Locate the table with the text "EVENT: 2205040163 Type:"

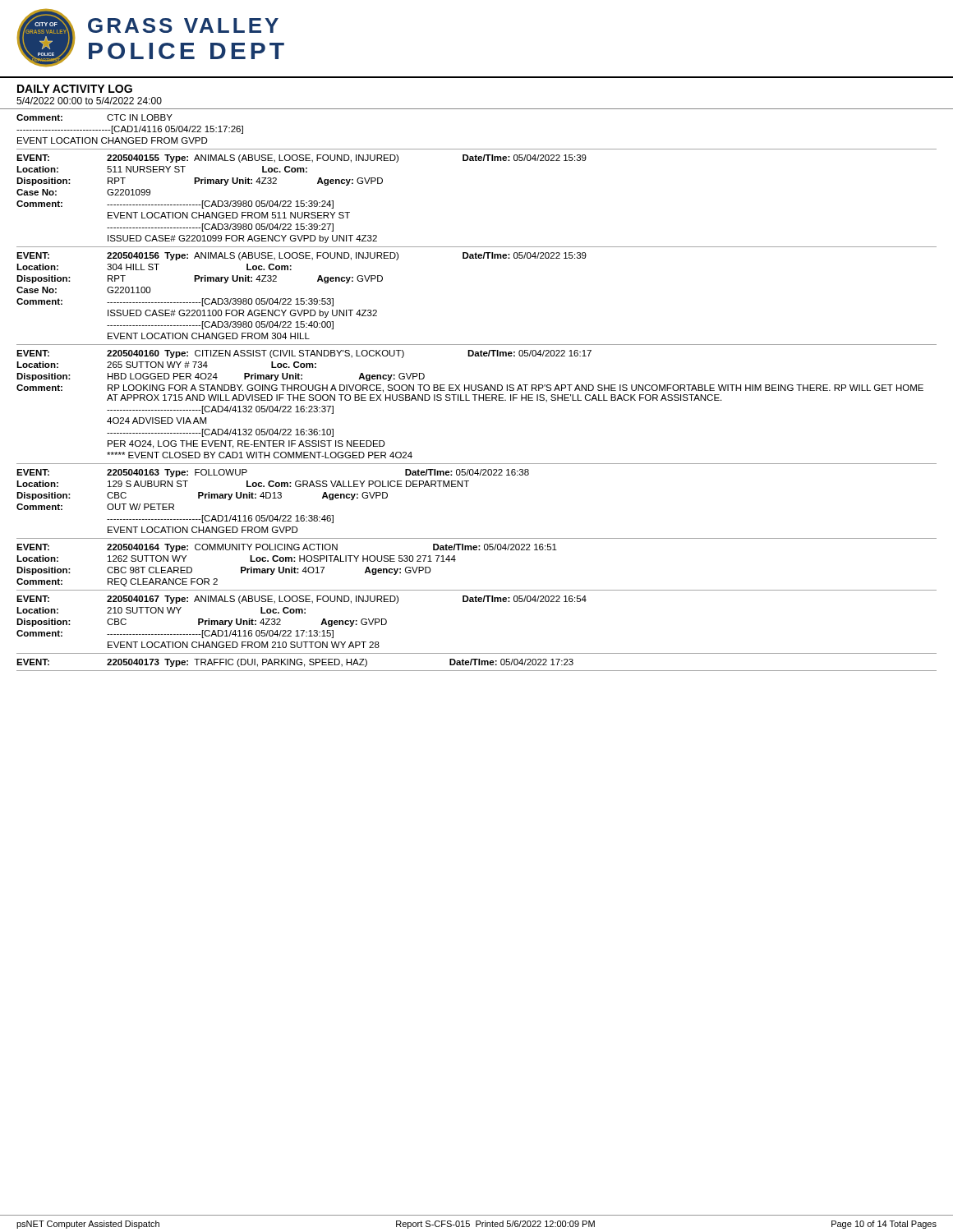click(476, 501)
